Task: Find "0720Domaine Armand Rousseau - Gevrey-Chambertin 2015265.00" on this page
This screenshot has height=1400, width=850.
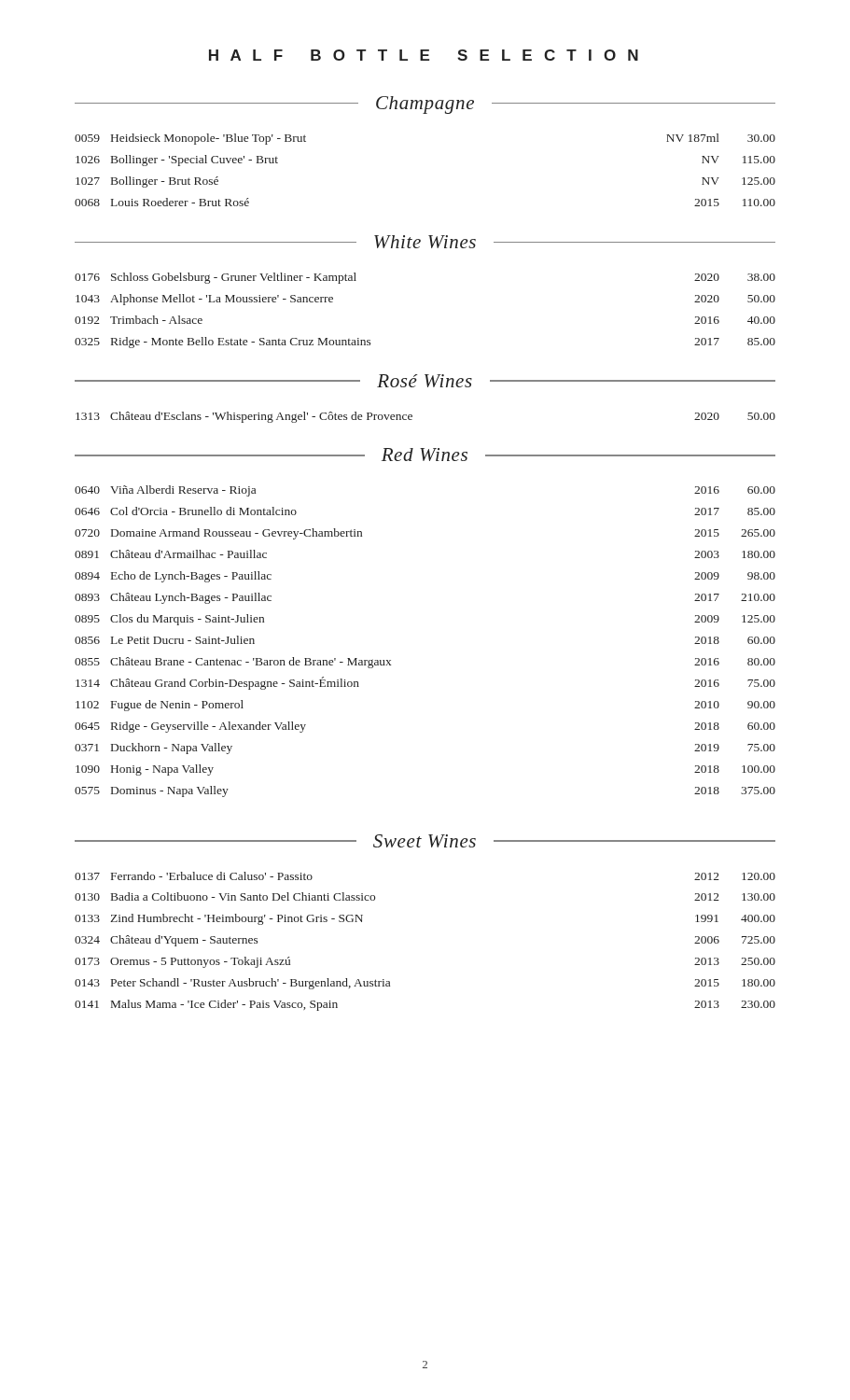Action: tap(220, 533)
